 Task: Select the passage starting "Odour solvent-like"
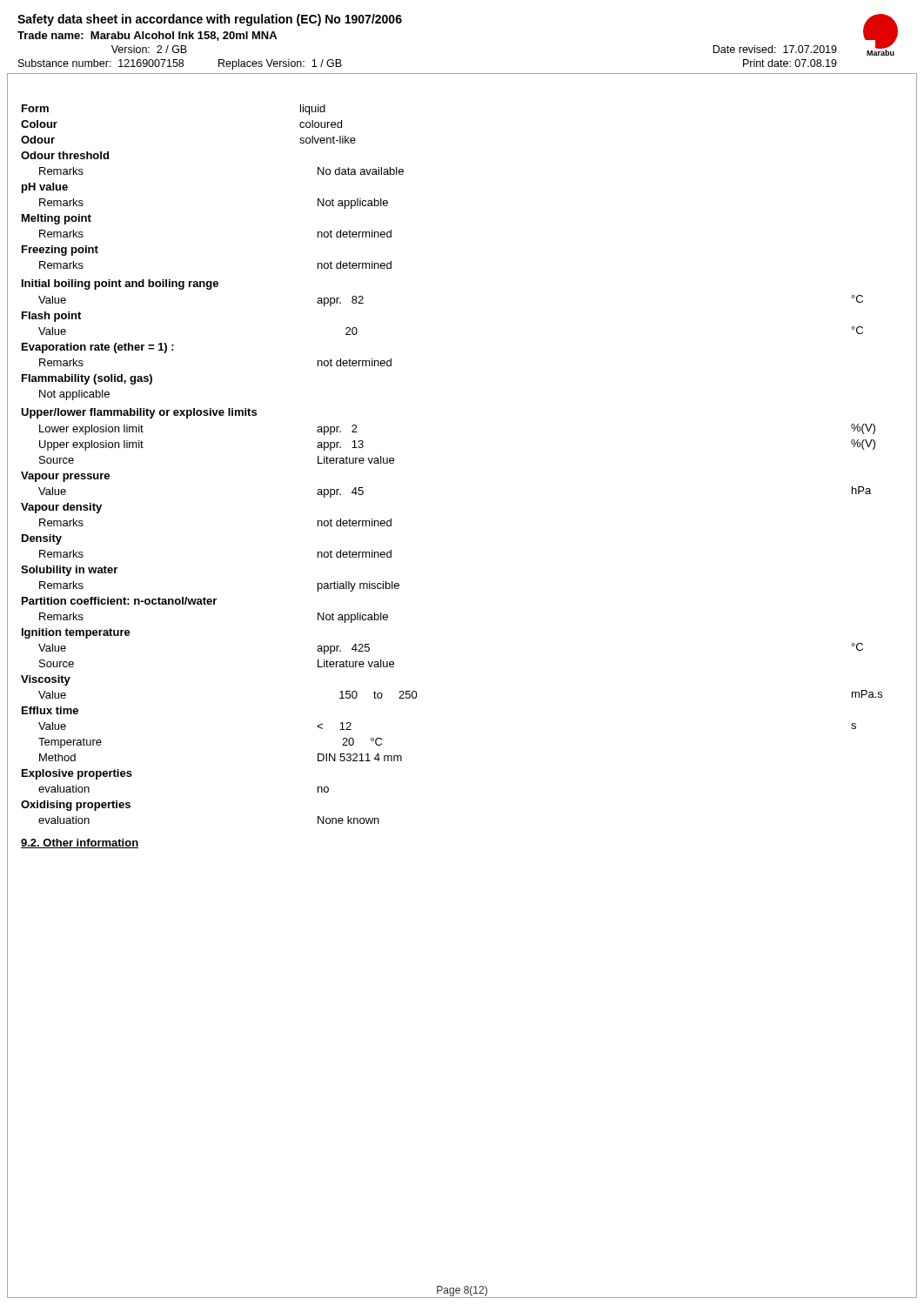coord(40,139)
